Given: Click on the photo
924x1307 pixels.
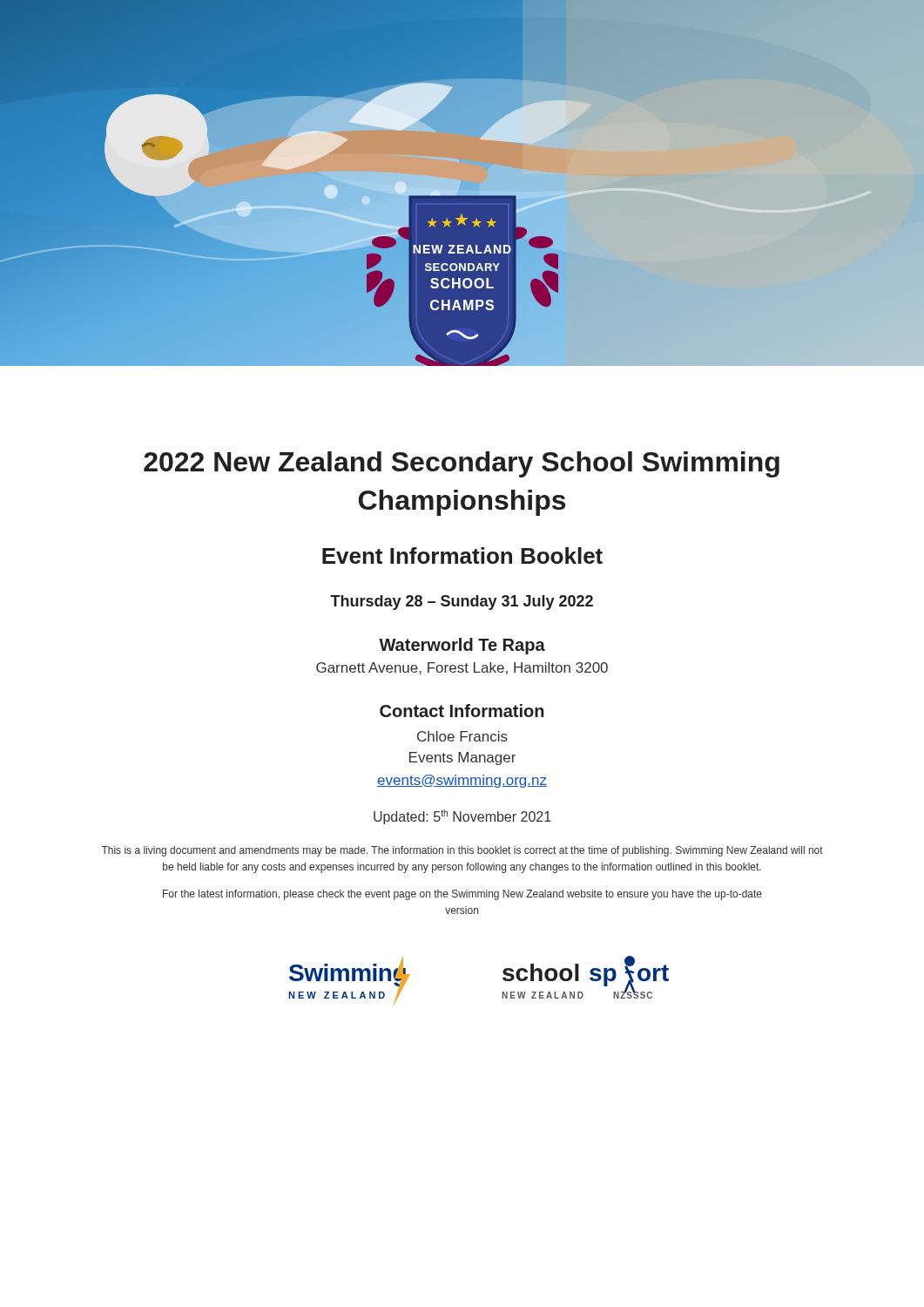Looking at the screenshot, I should pos(462,183).
